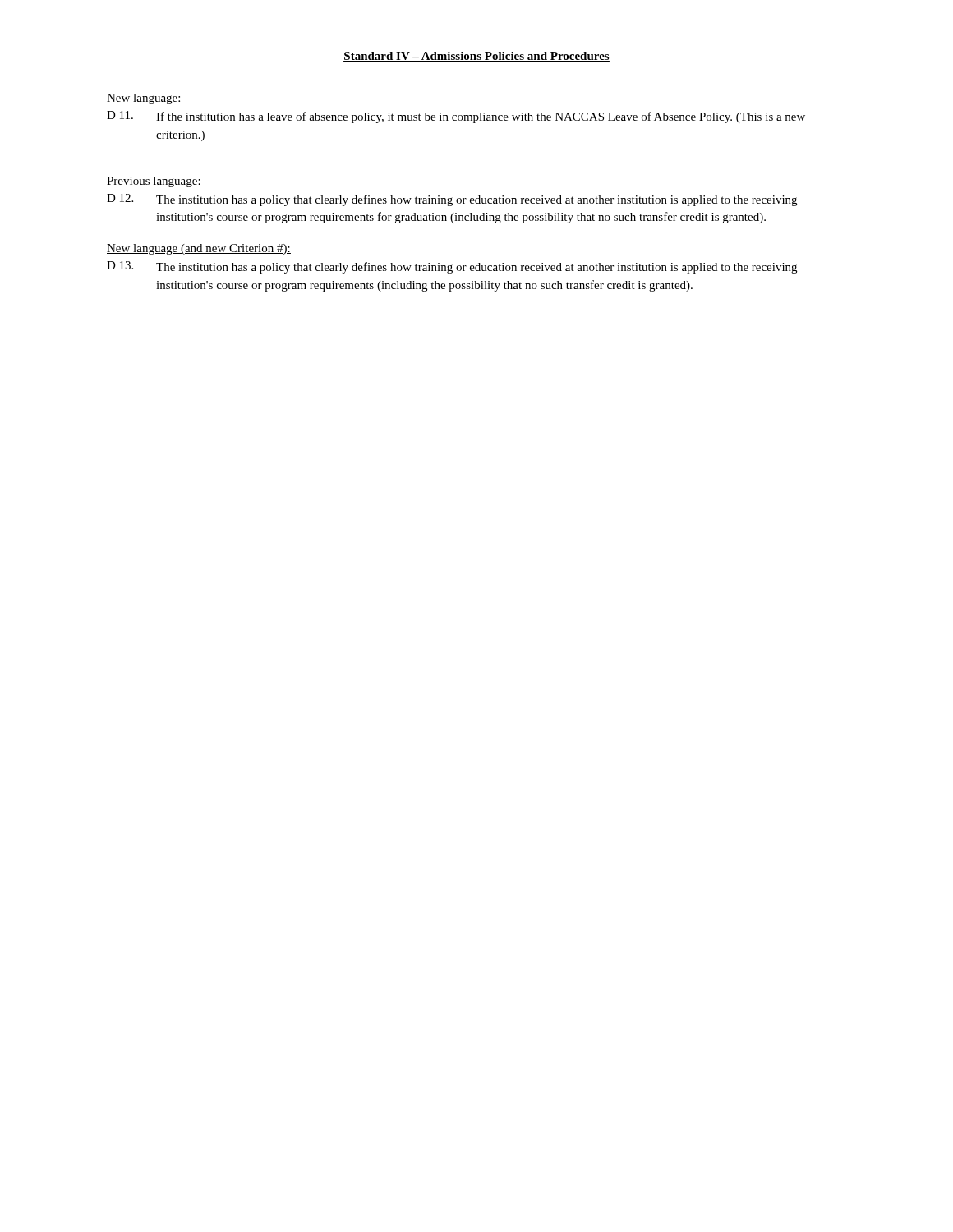Where does it say "Previous language:"?
This screenshot has height=1232, width=953.
coord(154,181)
